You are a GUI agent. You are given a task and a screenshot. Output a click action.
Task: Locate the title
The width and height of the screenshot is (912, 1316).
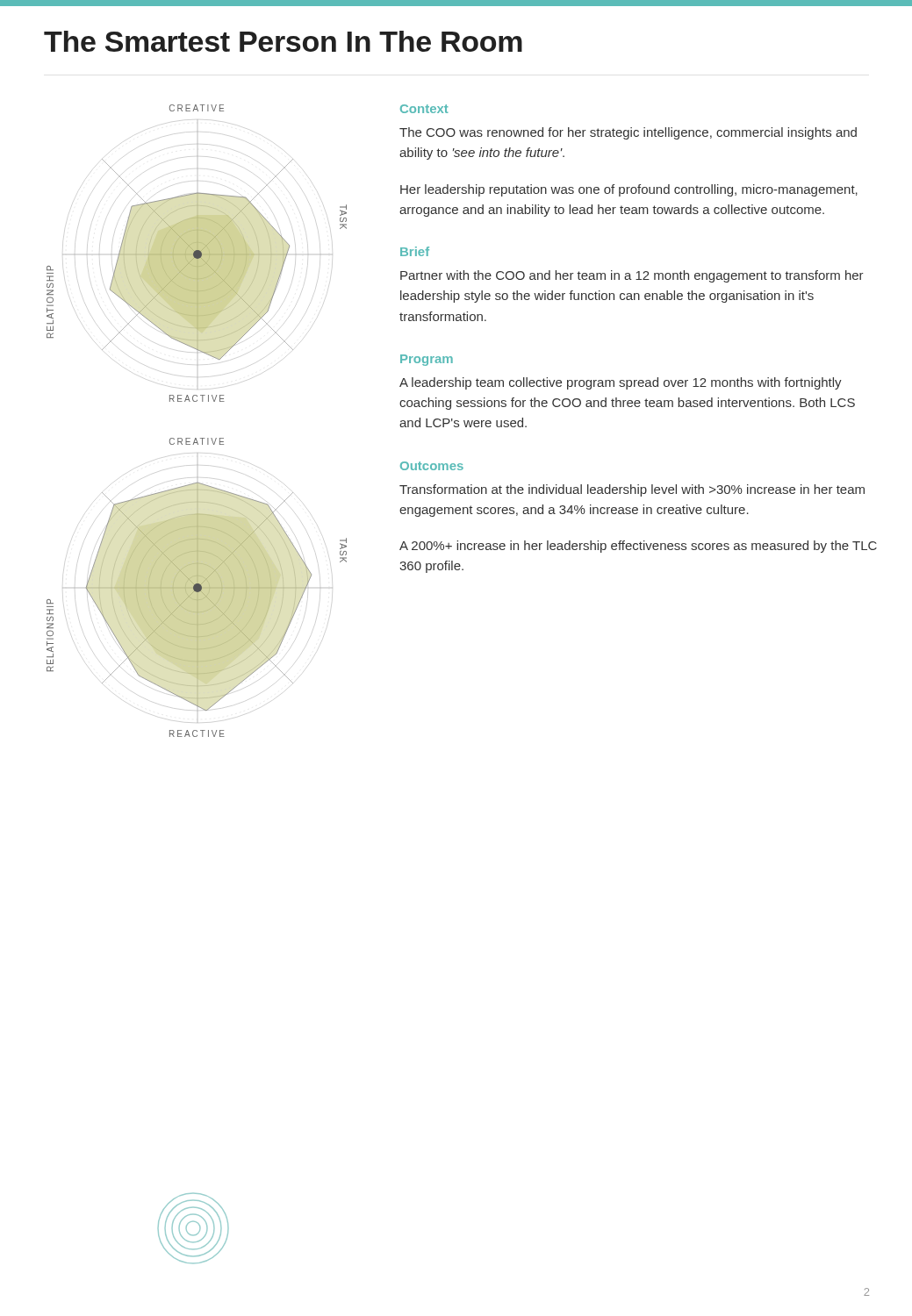[x=456, y=42]
